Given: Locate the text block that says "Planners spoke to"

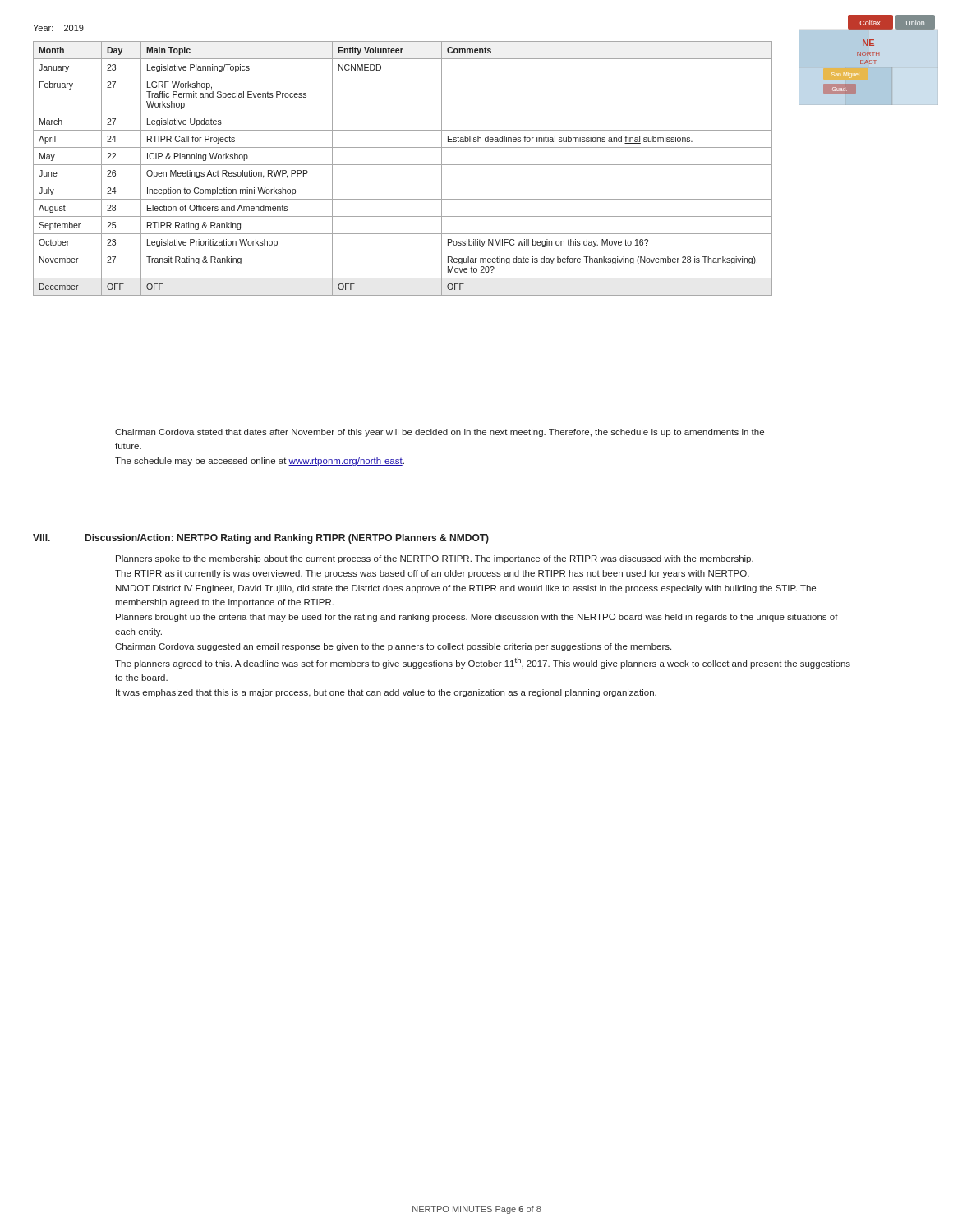Looking at the screenshot, I should 483,625.
